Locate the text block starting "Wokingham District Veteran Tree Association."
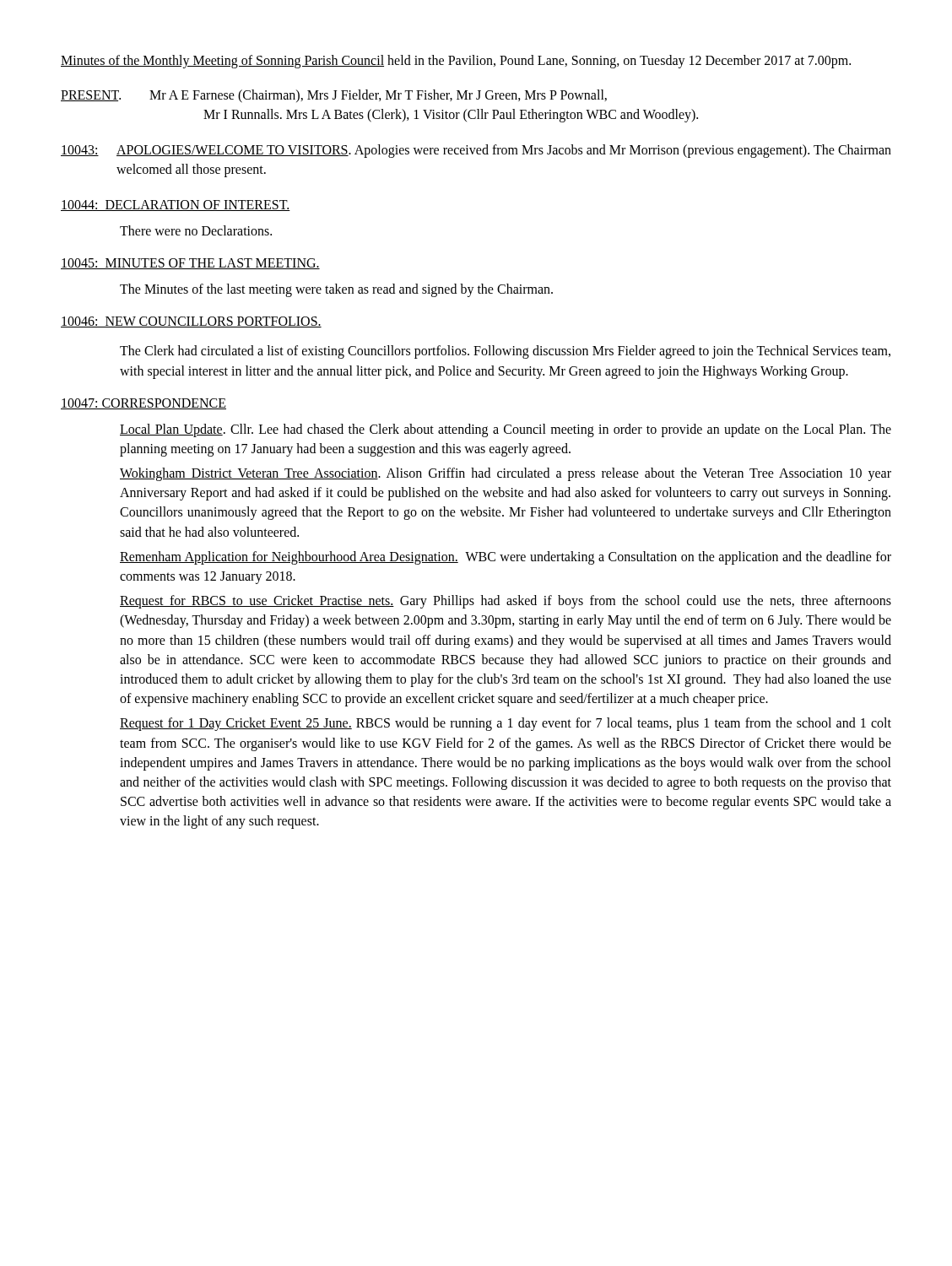This screenshot has width=952, height=1266. pos(506,502)
